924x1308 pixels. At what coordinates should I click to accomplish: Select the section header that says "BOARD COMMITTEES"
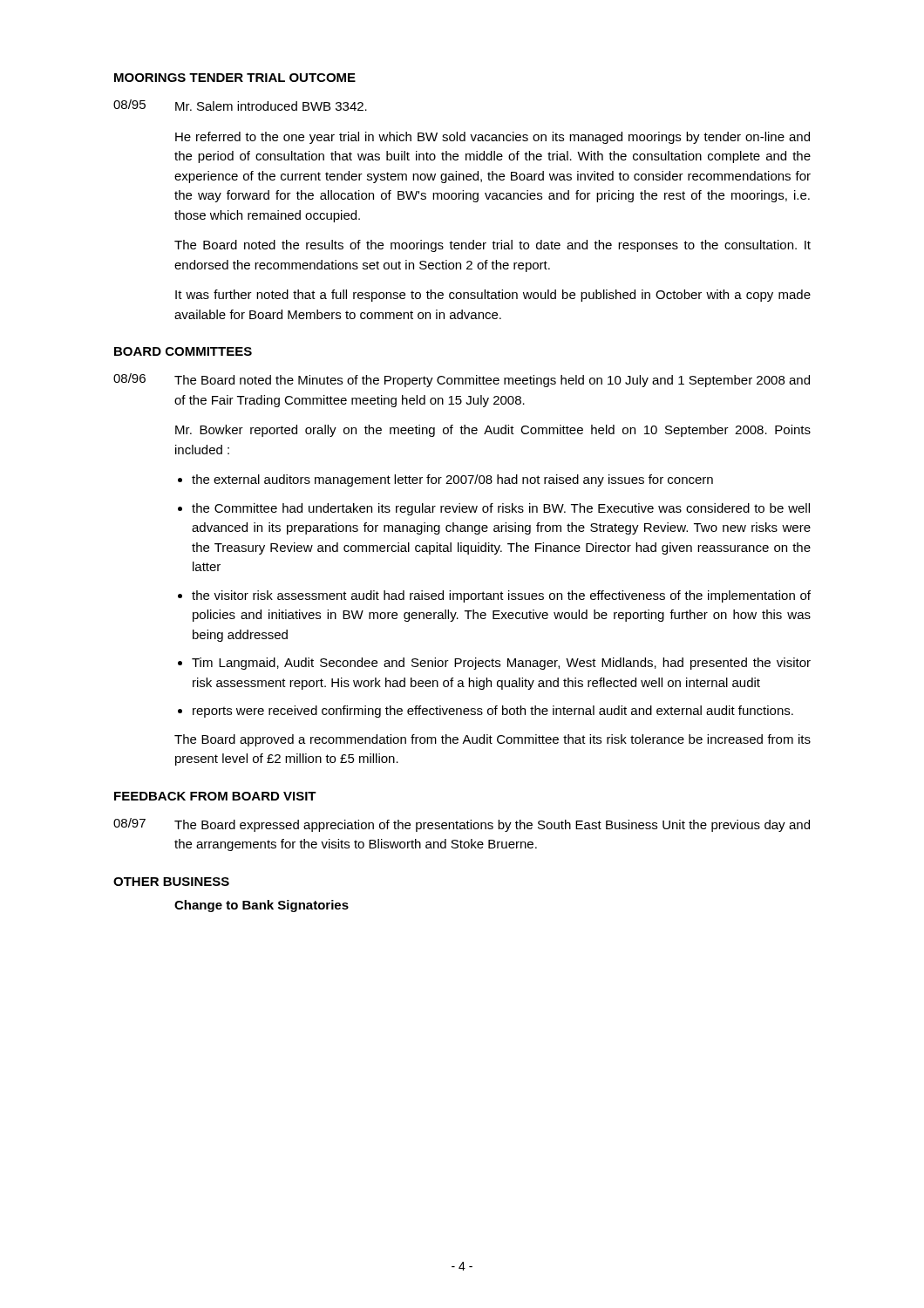pyautogui.click(x=183, y=351)
